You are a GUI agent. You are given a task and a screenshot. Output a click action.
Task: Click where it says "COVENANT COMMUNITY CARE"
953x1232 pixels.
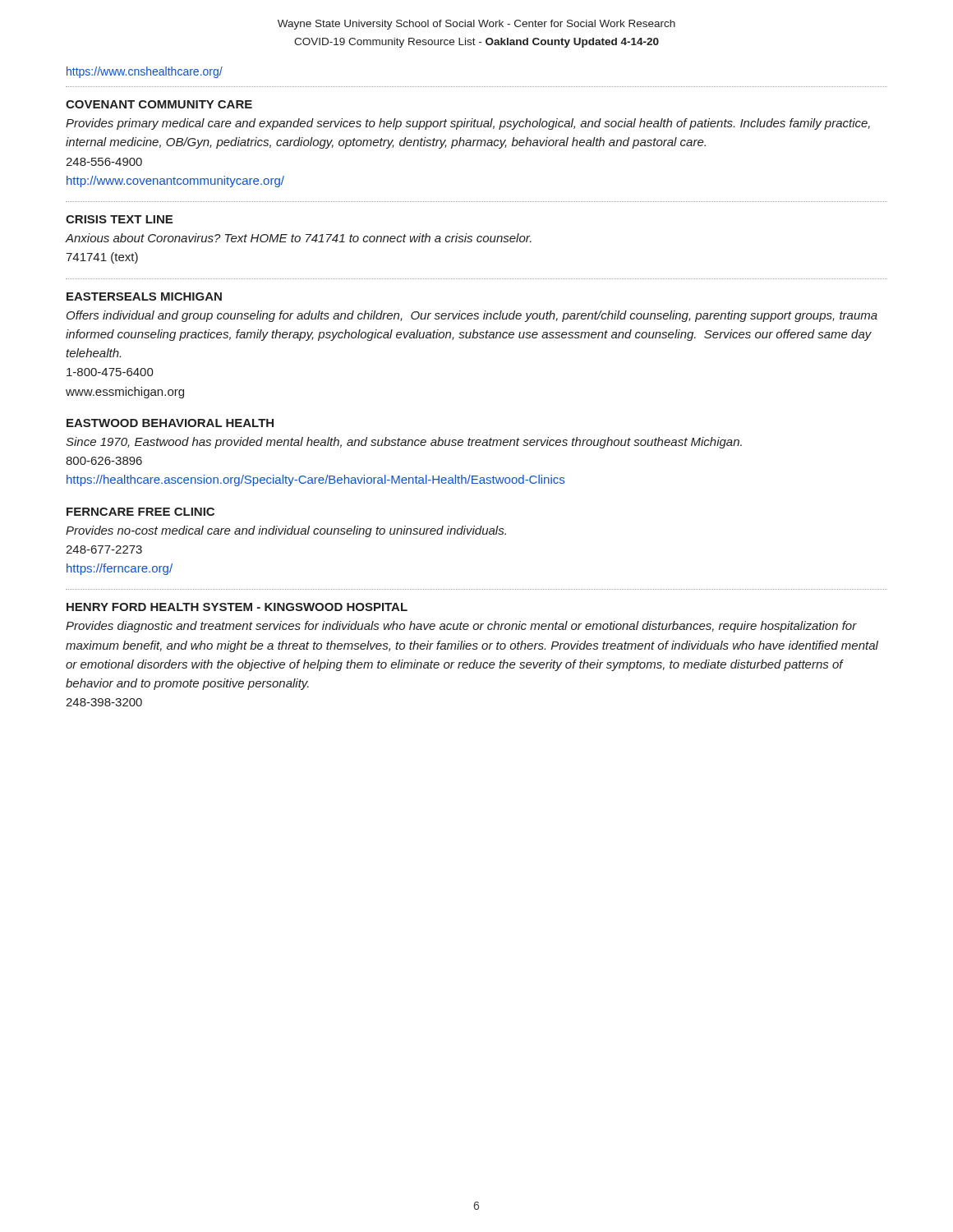[159, 104]
